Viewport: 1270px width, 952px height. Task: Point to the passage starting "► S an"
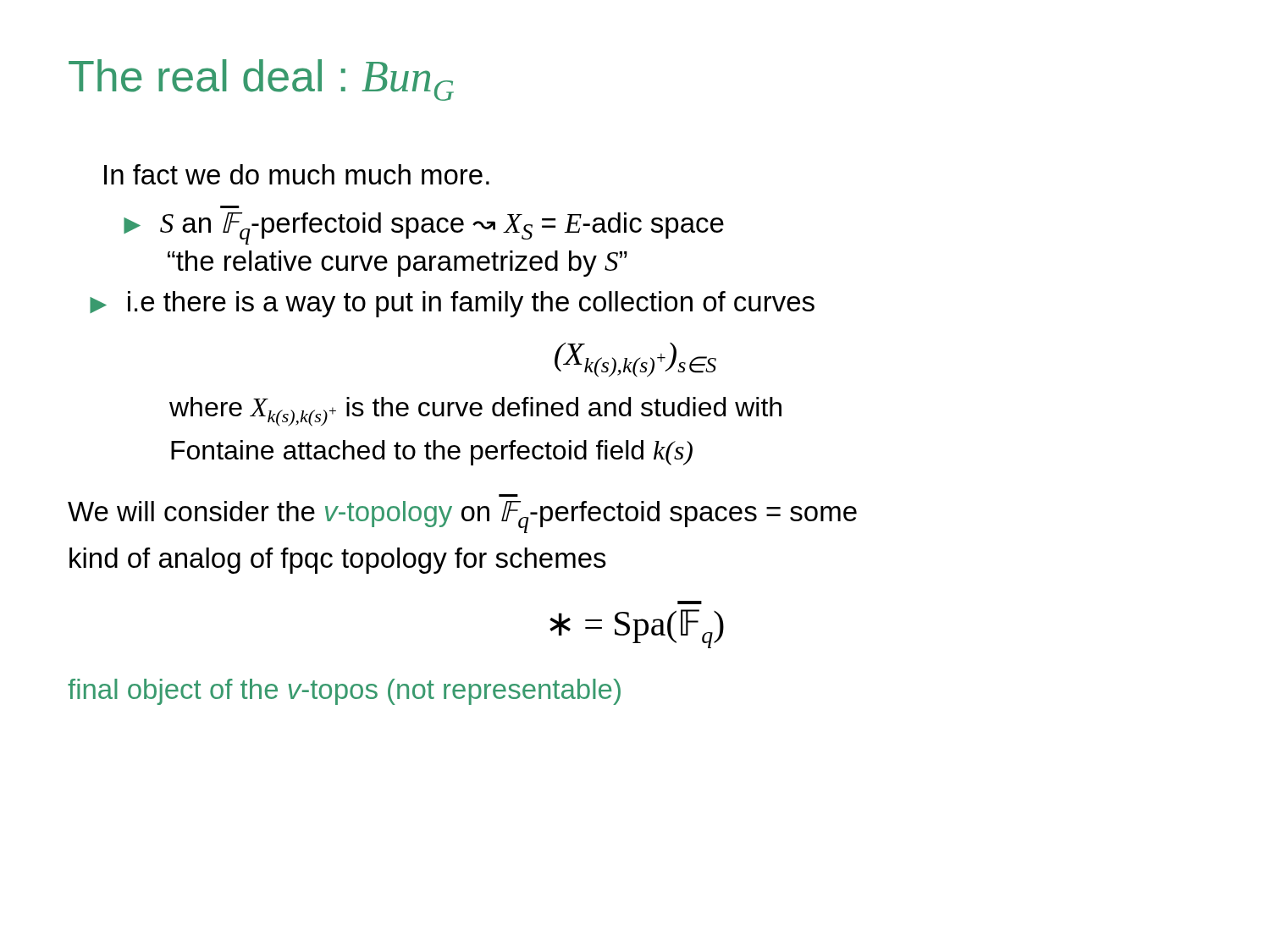(x=422, y=242)
